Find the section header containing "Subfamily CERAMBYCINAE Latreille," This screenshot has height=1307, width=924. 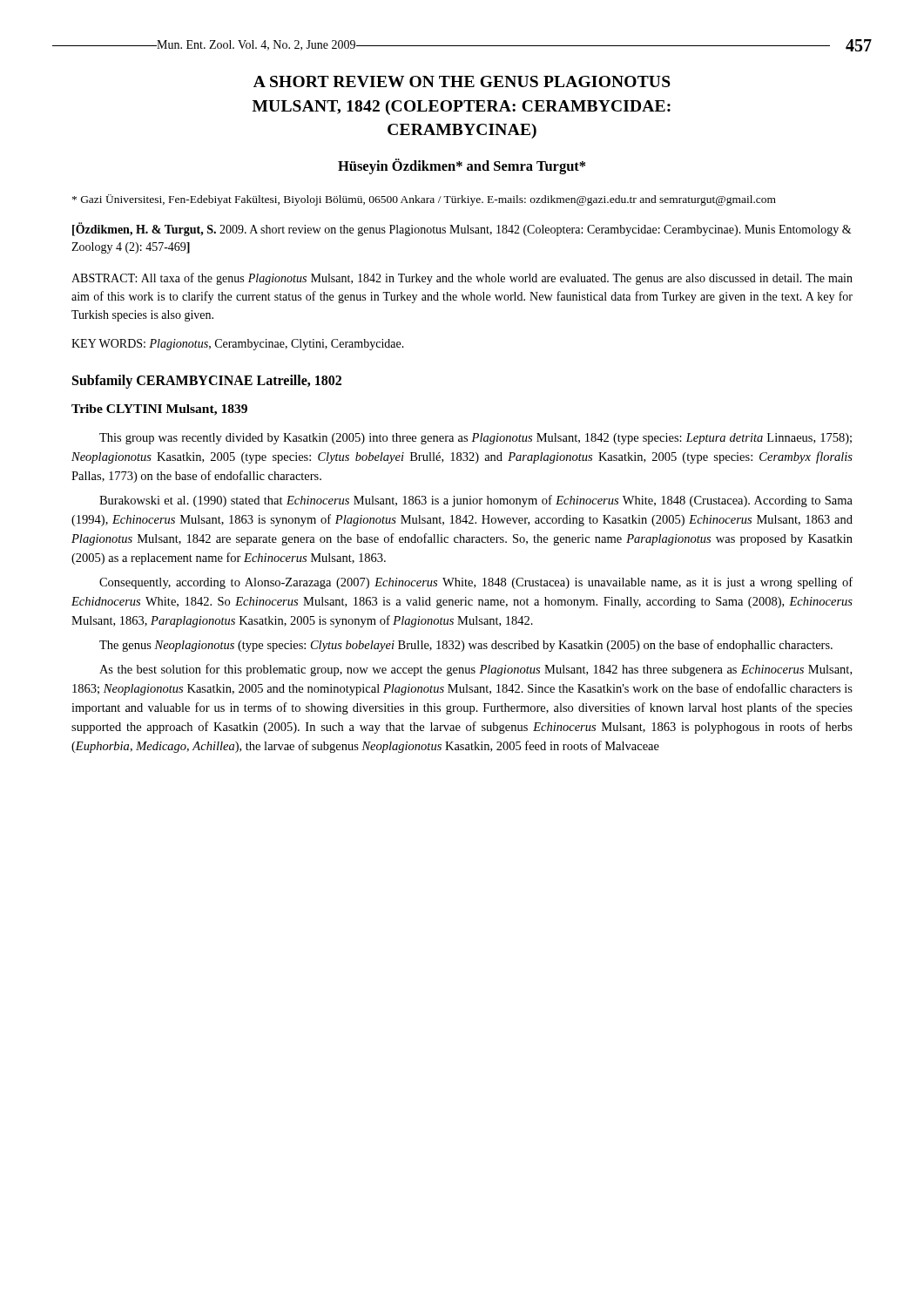pos(207,381)
